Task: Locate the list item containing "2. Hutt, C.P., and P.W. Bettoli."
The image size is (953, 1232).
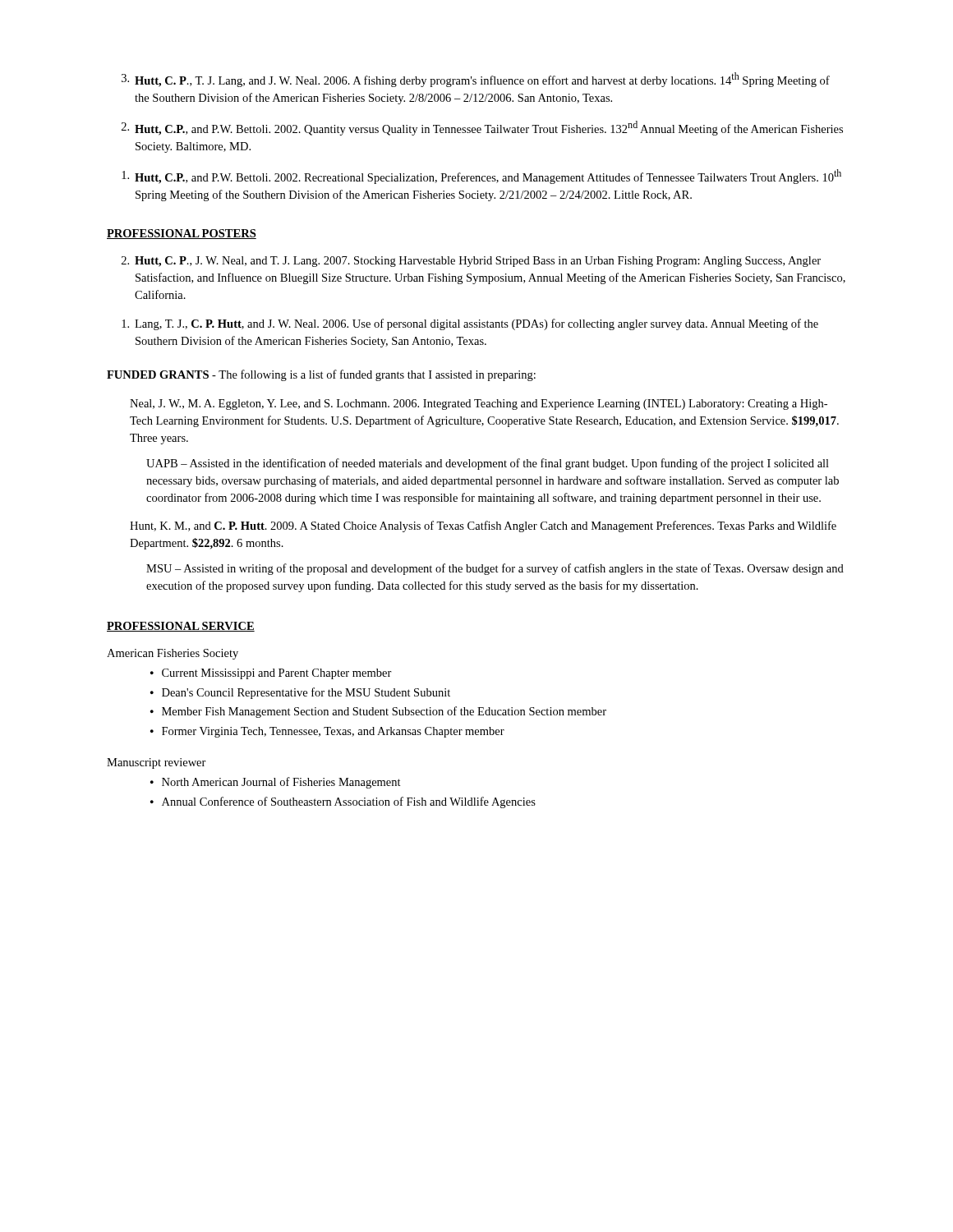Action: point(476,137)
